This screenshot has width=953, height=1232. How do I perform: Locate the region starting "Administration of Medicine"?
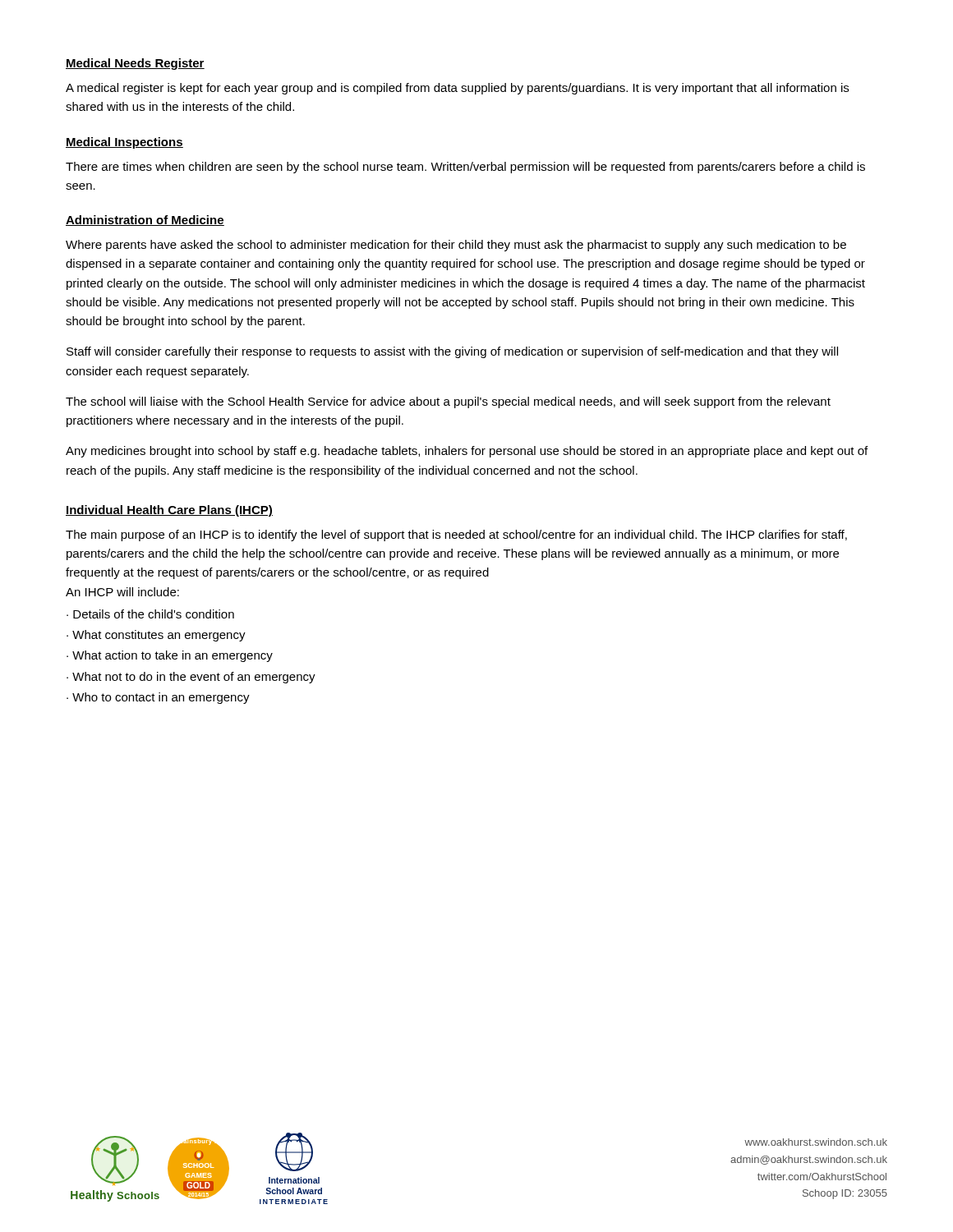coord(145,220)
